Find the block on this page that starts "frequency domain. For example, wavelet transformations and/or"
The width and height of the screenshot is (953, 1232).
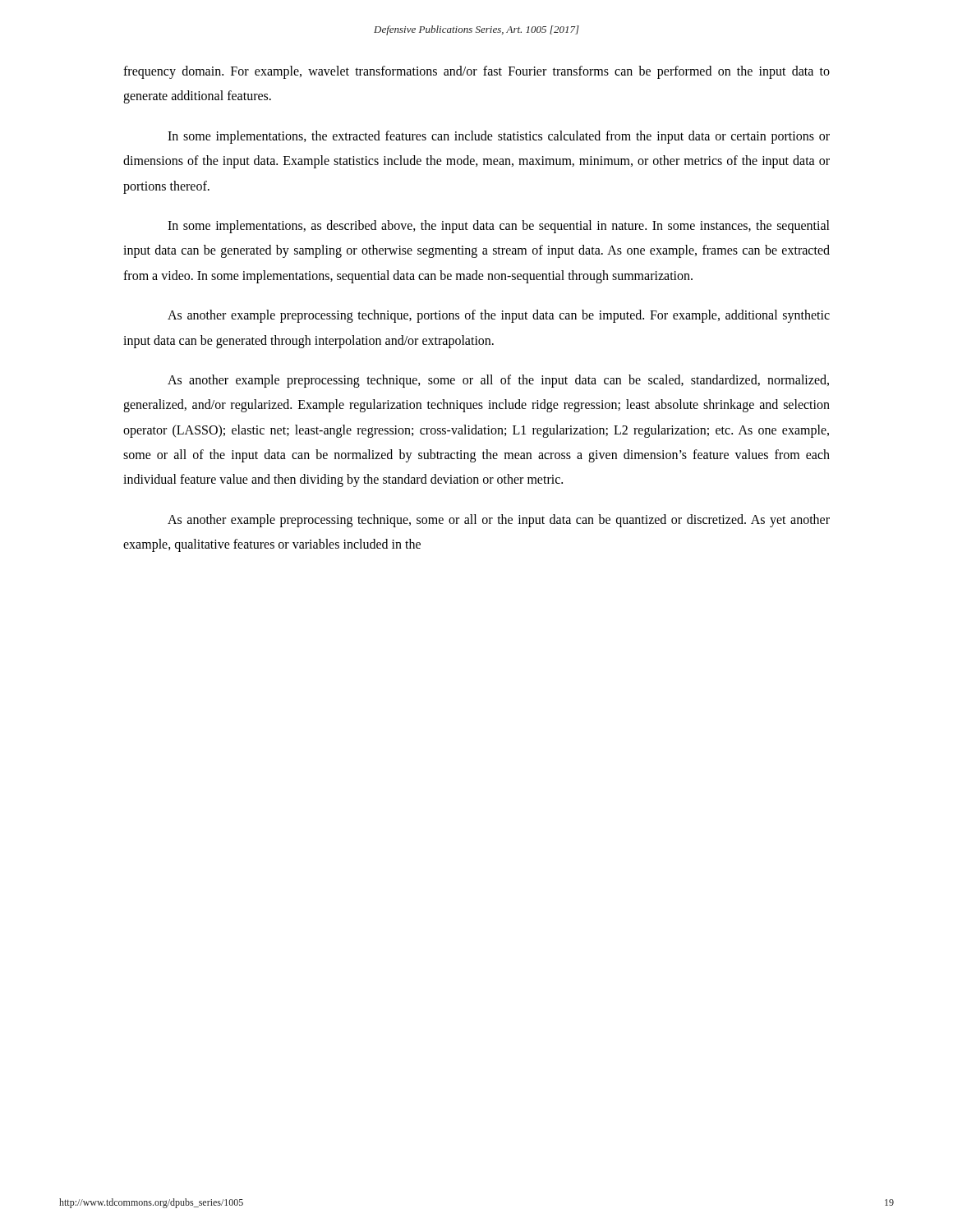click(x=476, y=308)
